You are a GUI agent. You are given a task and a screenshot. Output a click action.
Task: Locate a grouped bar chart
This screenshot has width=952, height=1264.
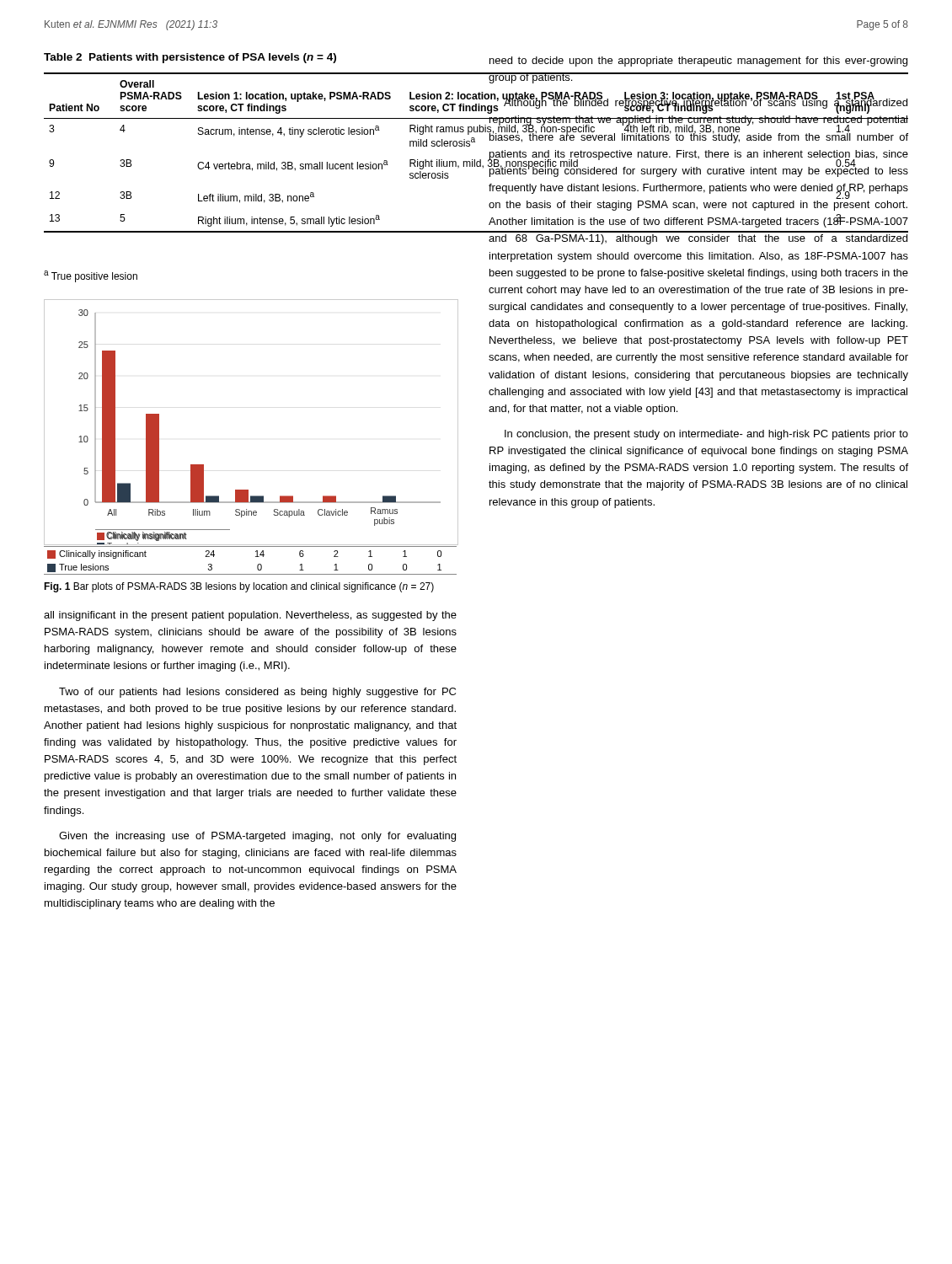[251, 422]
